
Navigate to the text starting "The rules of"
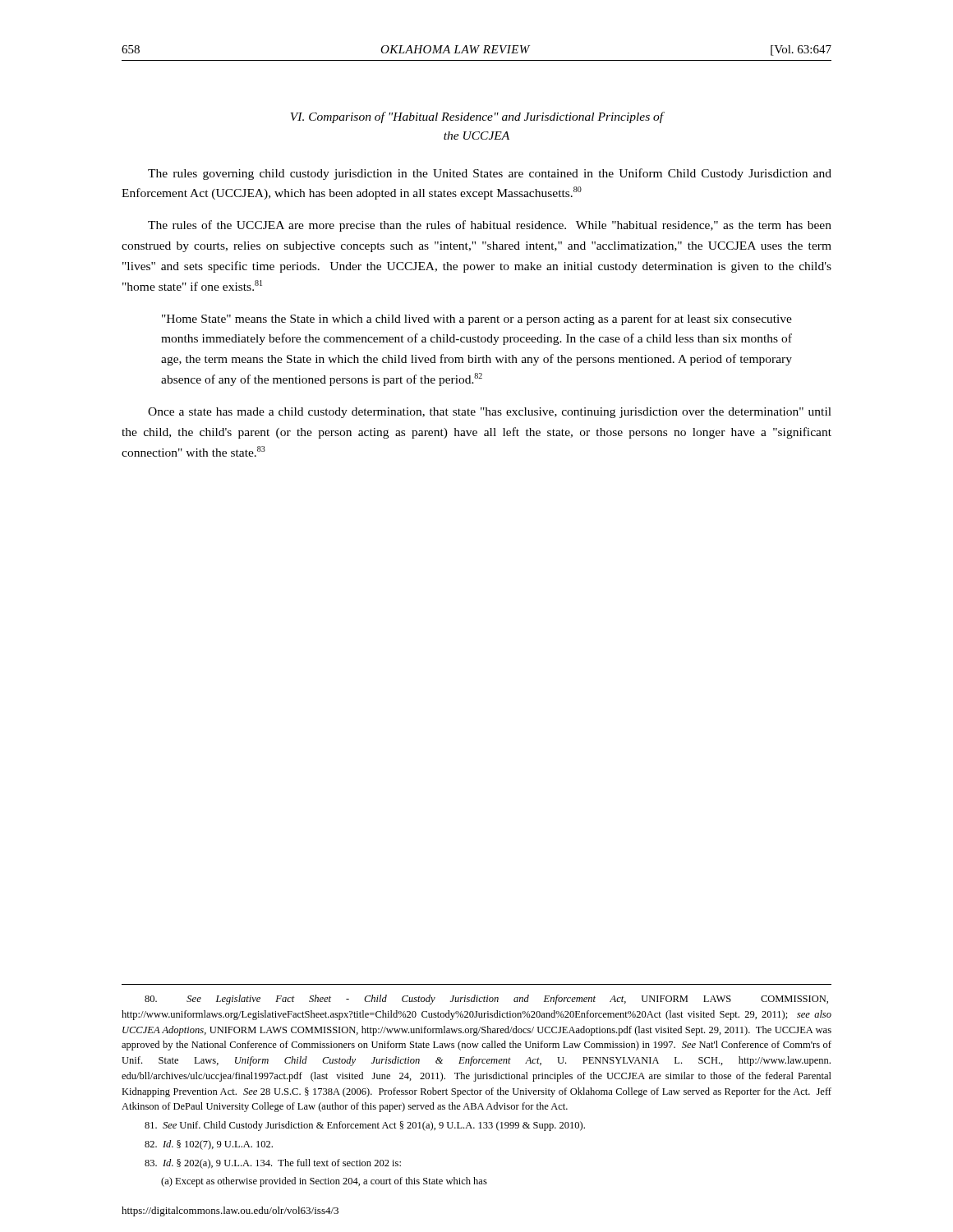476,255
